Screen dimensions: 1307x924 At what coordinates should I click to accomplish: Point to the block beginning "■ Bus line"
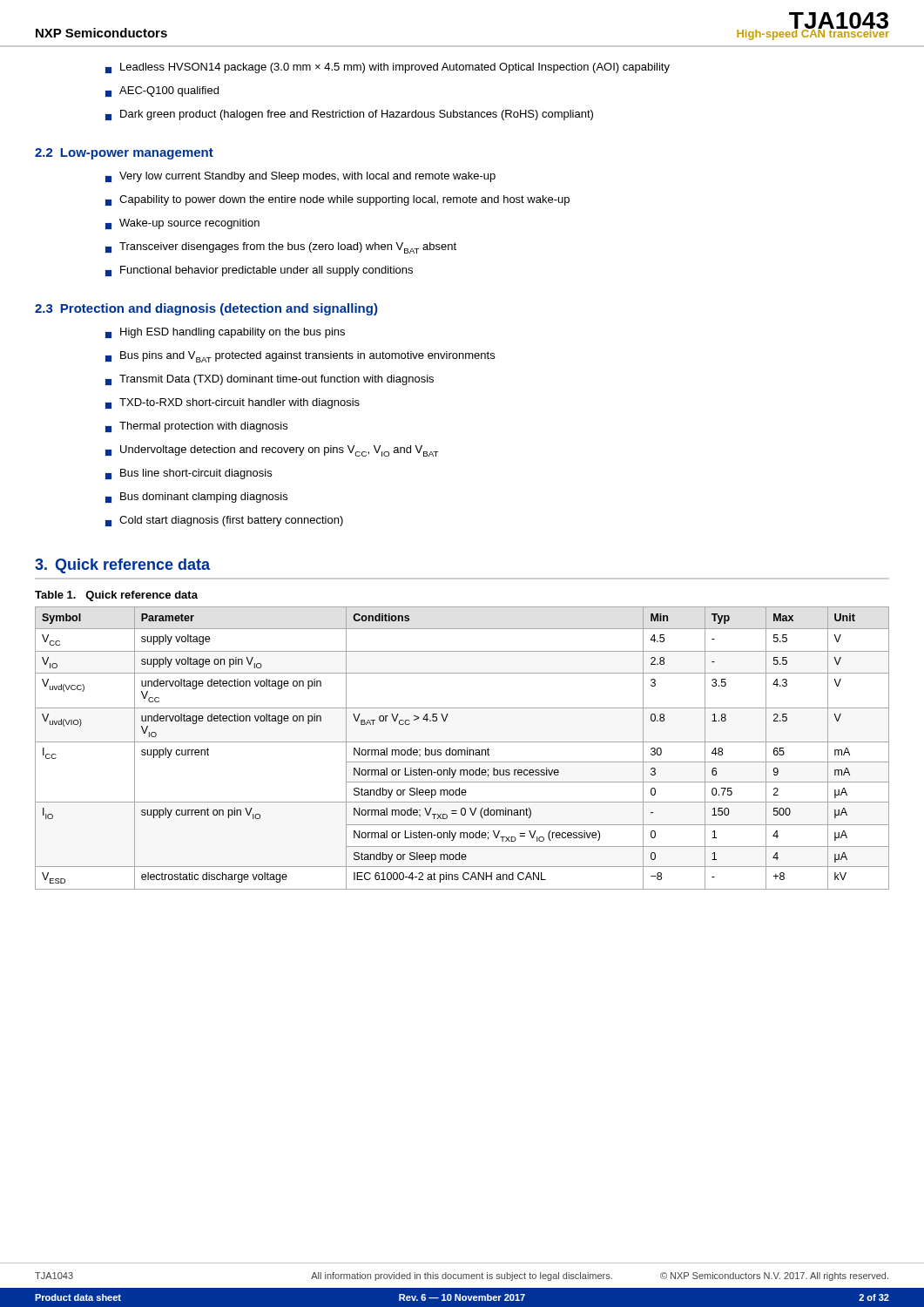(188, 475)
